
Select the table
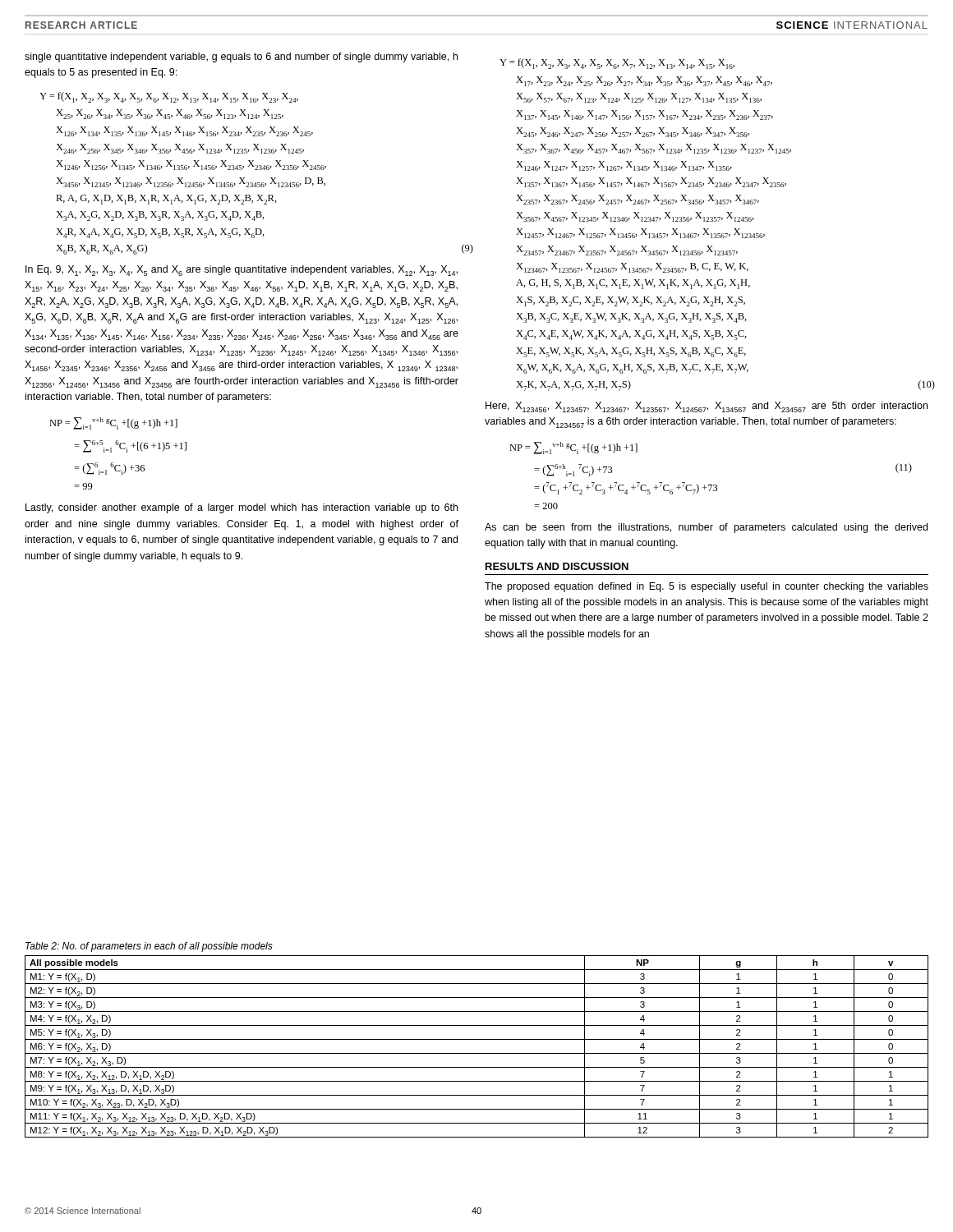[x=476, y=1046]
